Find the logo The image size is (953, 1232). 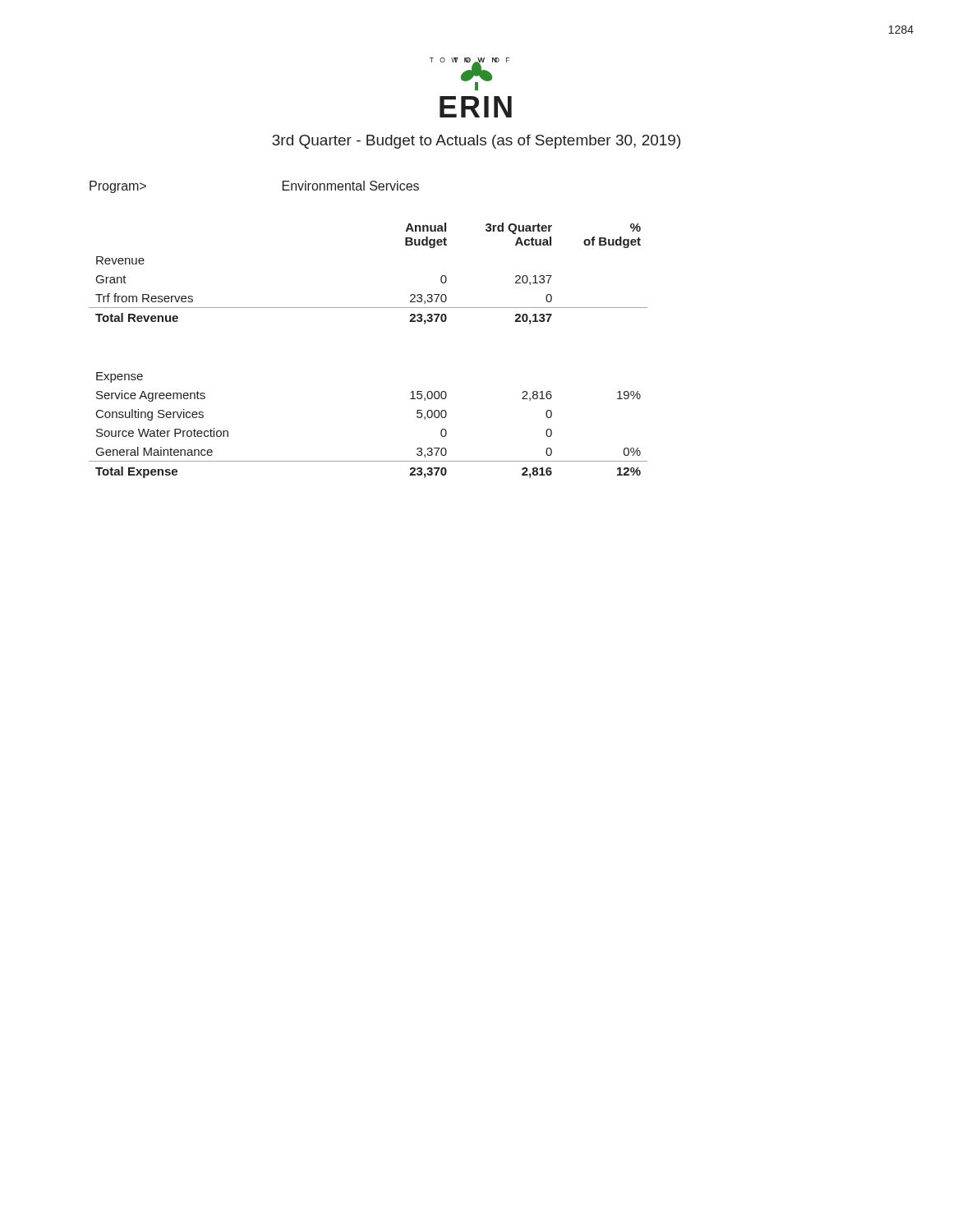tap(476, 88)
